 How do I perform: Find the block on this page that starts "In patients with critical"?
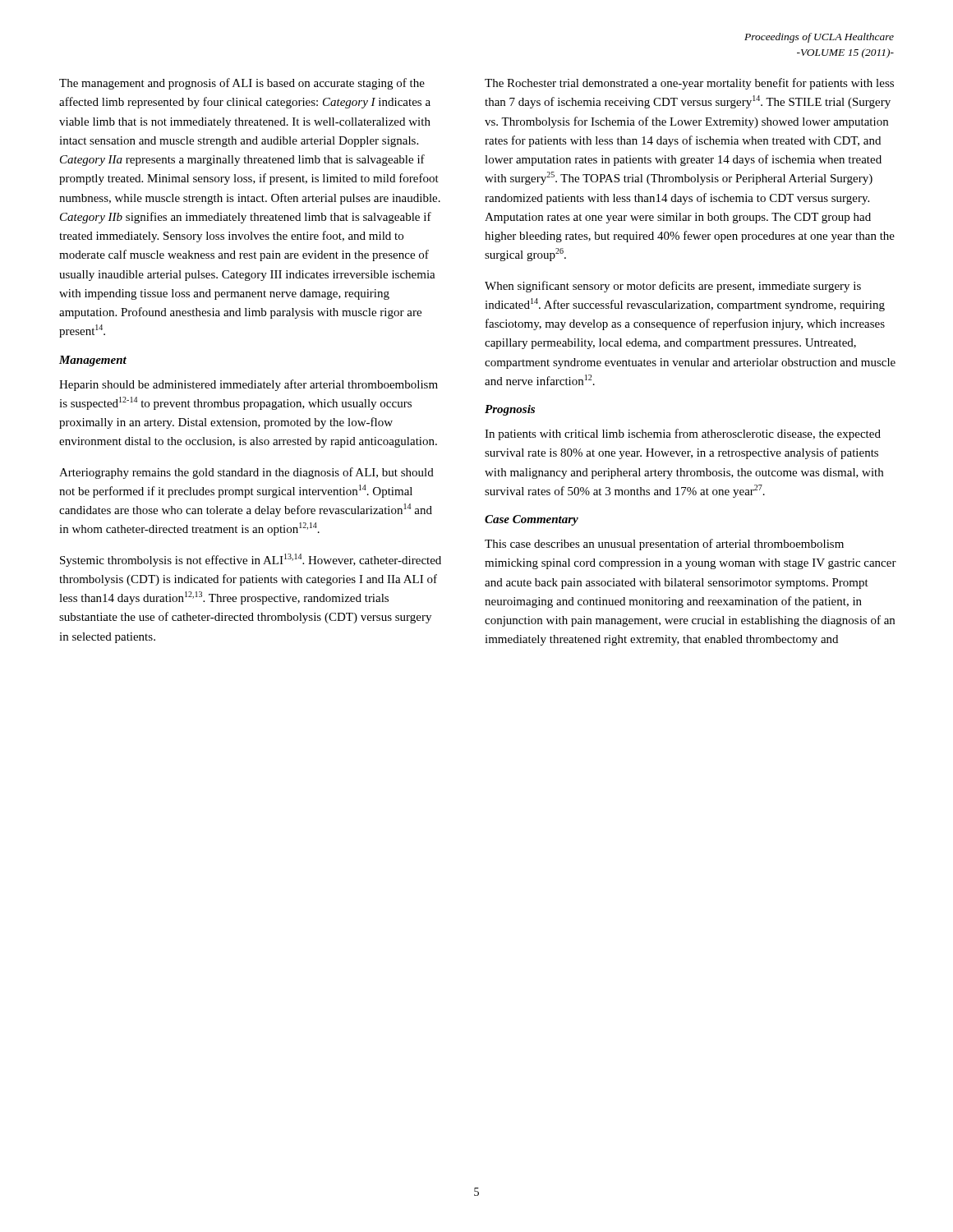tap(684, 462)
